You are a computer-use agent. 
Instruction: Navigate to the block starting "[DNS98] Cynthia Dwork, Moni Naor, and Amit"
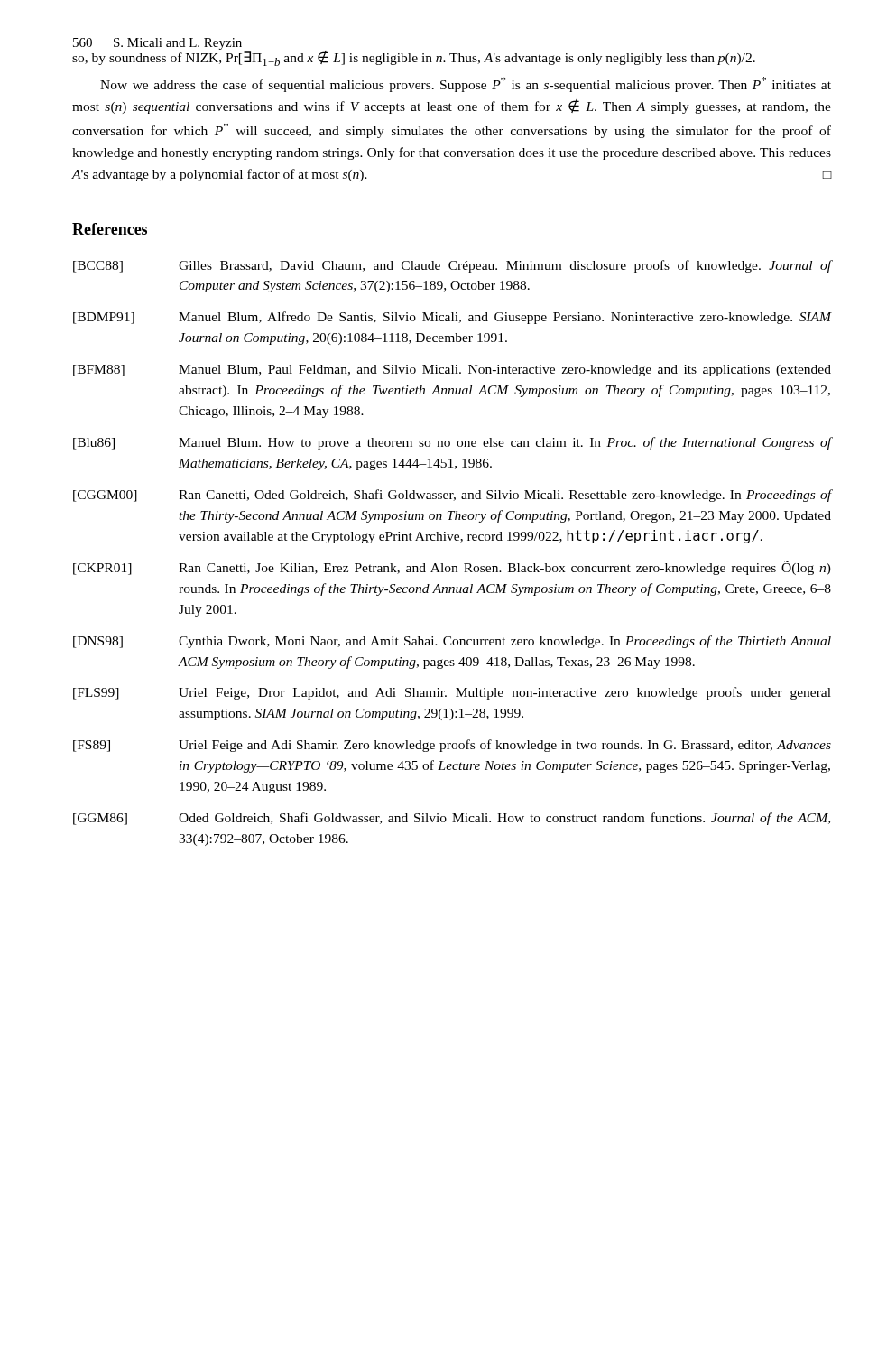452,651
